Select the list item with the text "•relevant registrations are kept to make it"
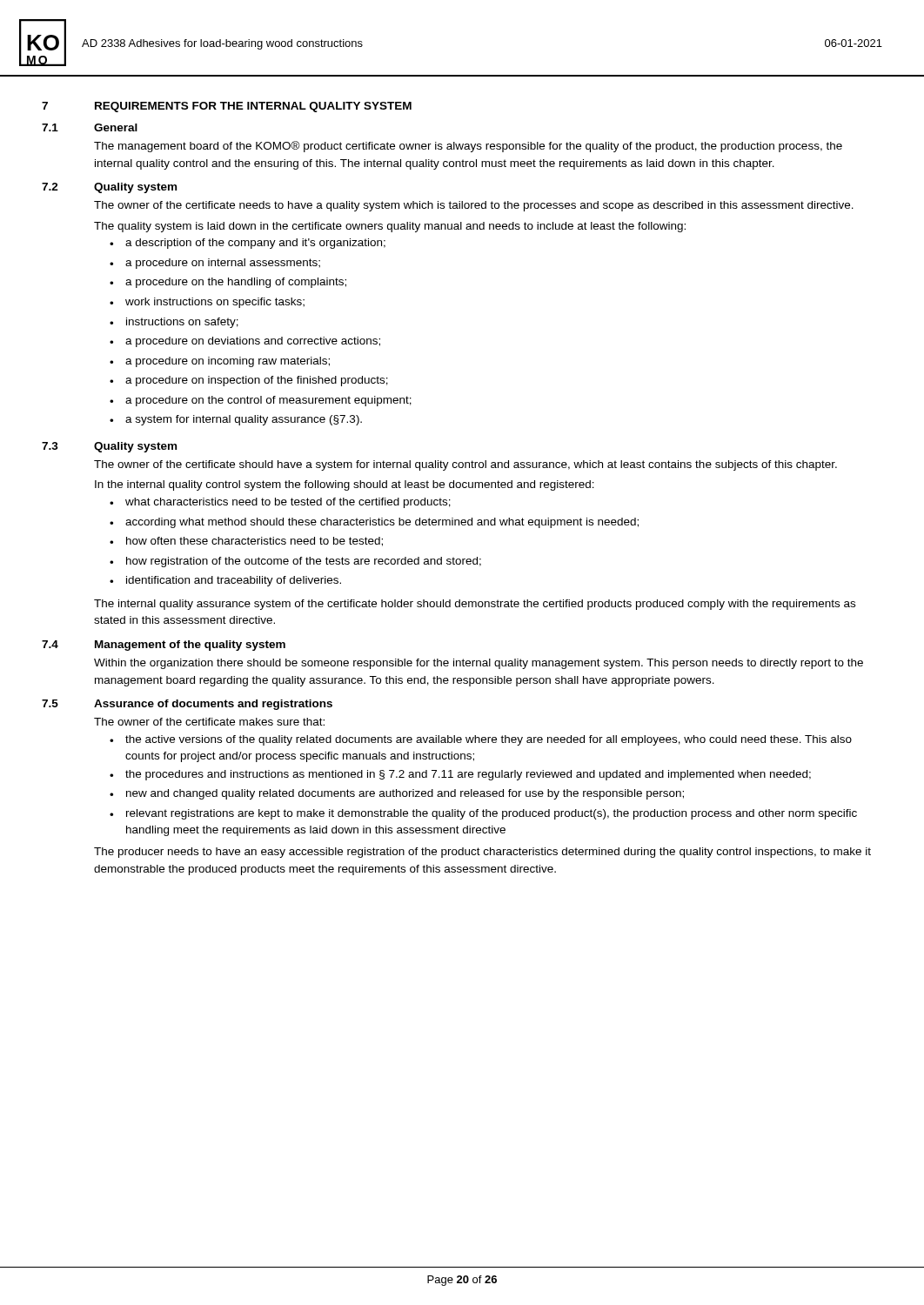924x1305 pixels. [462, 822]
